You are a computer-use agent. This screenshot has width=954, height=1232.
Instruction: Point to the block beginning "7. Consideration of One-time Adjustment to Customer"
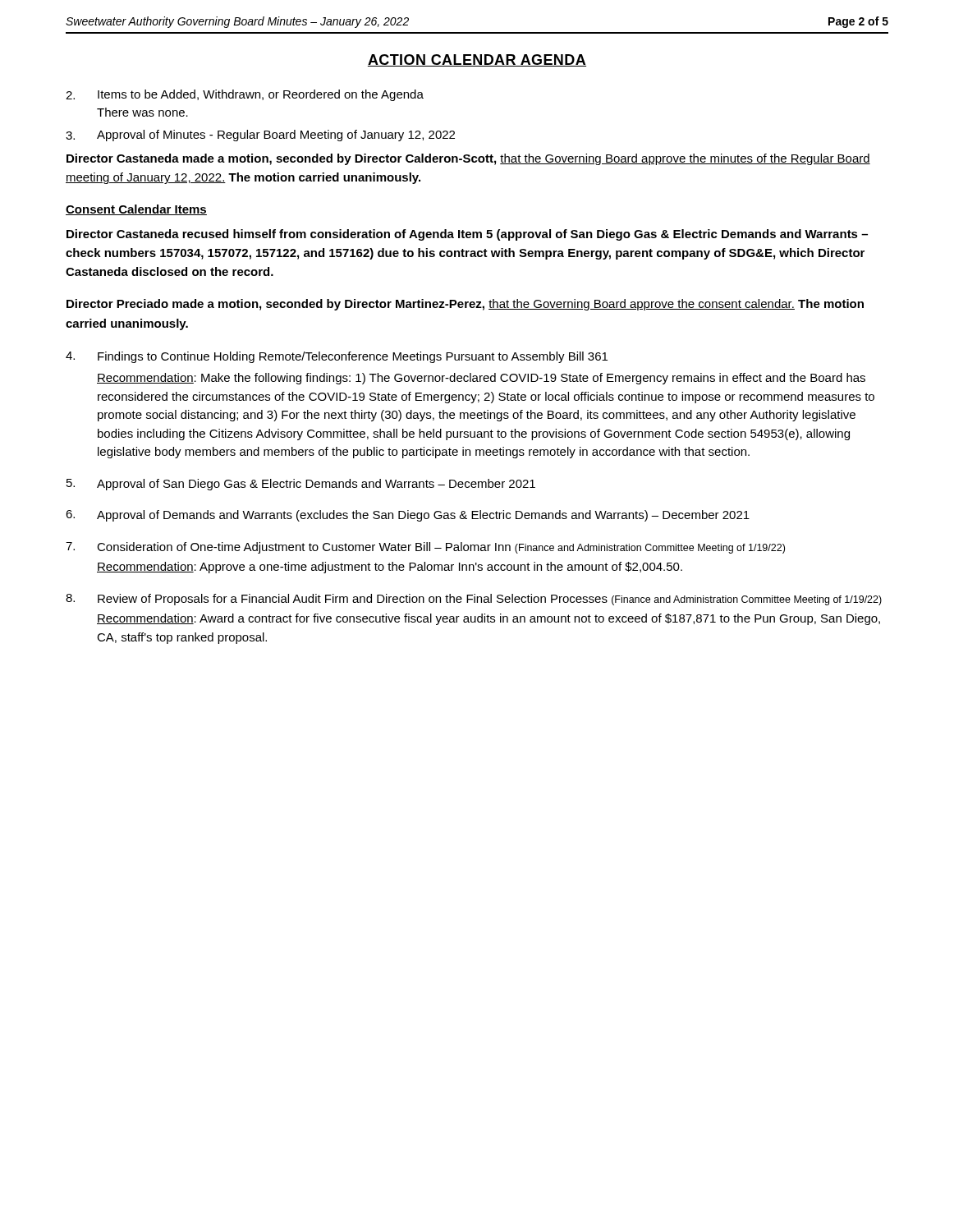click(x=426, y=557)
